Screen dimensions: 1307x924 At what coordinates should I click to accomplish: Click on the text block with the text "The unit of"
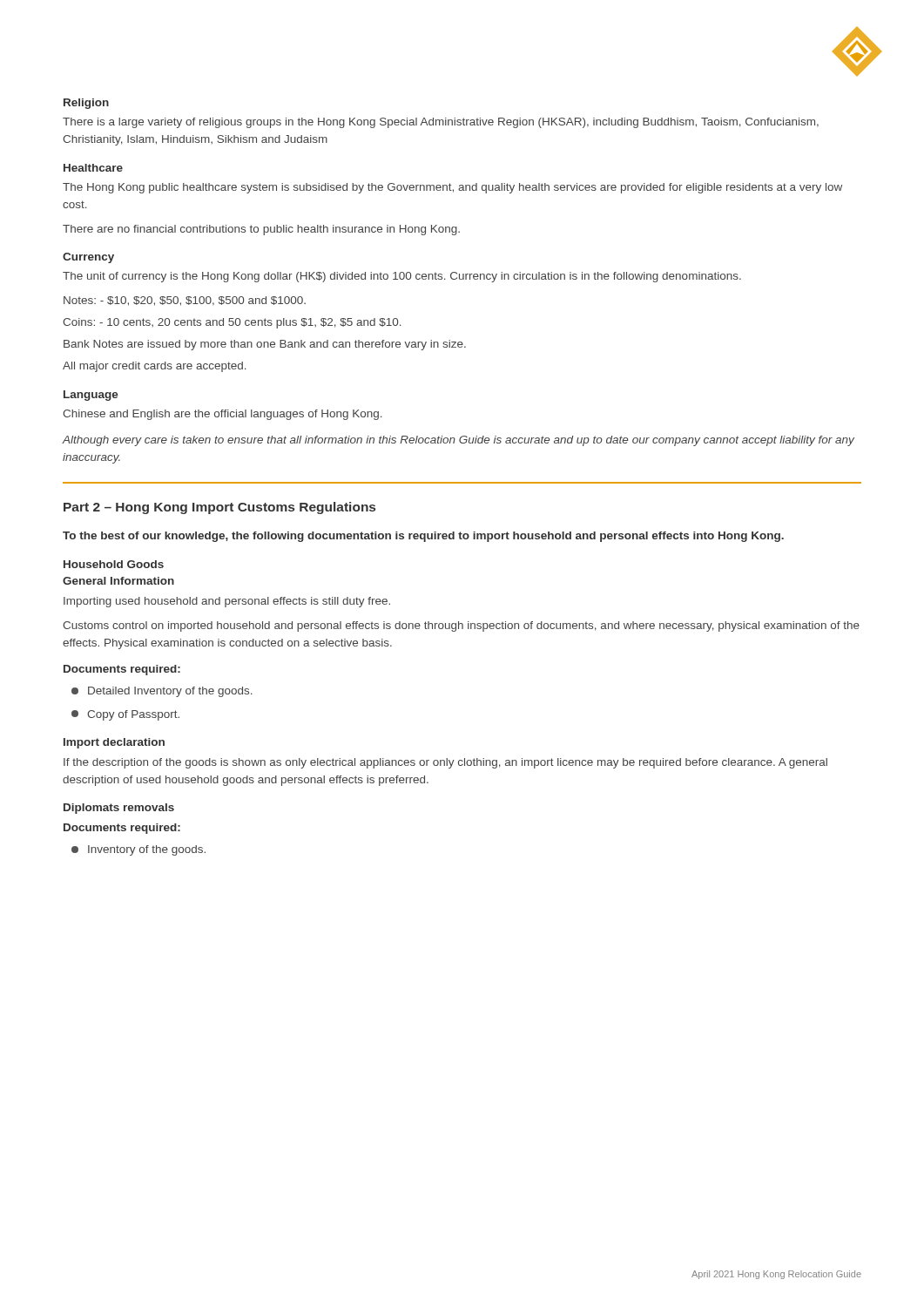click(x=402, y=276)
